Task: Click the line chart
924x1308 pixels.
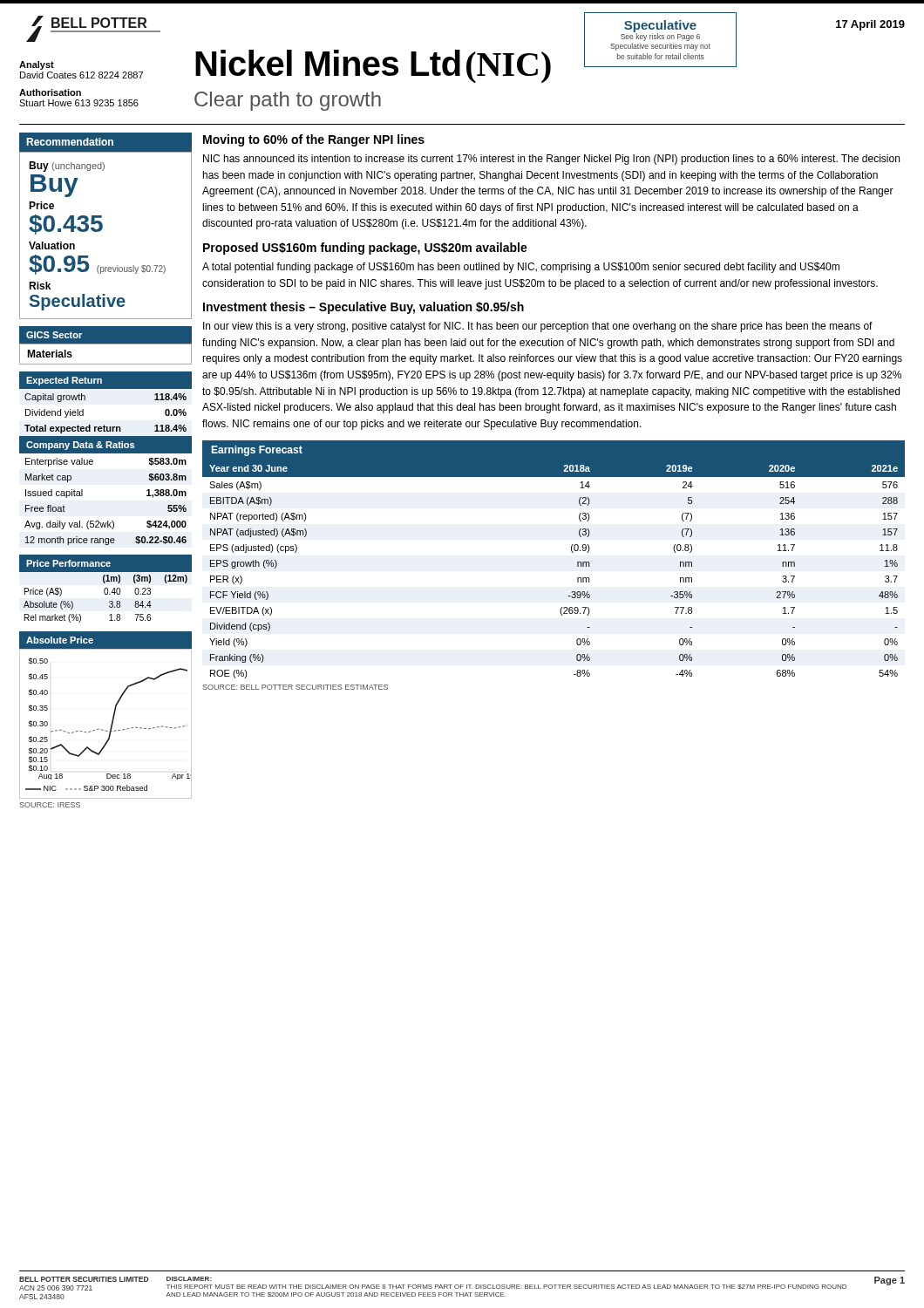Action: pyautogui.click(x=105, y=715)
